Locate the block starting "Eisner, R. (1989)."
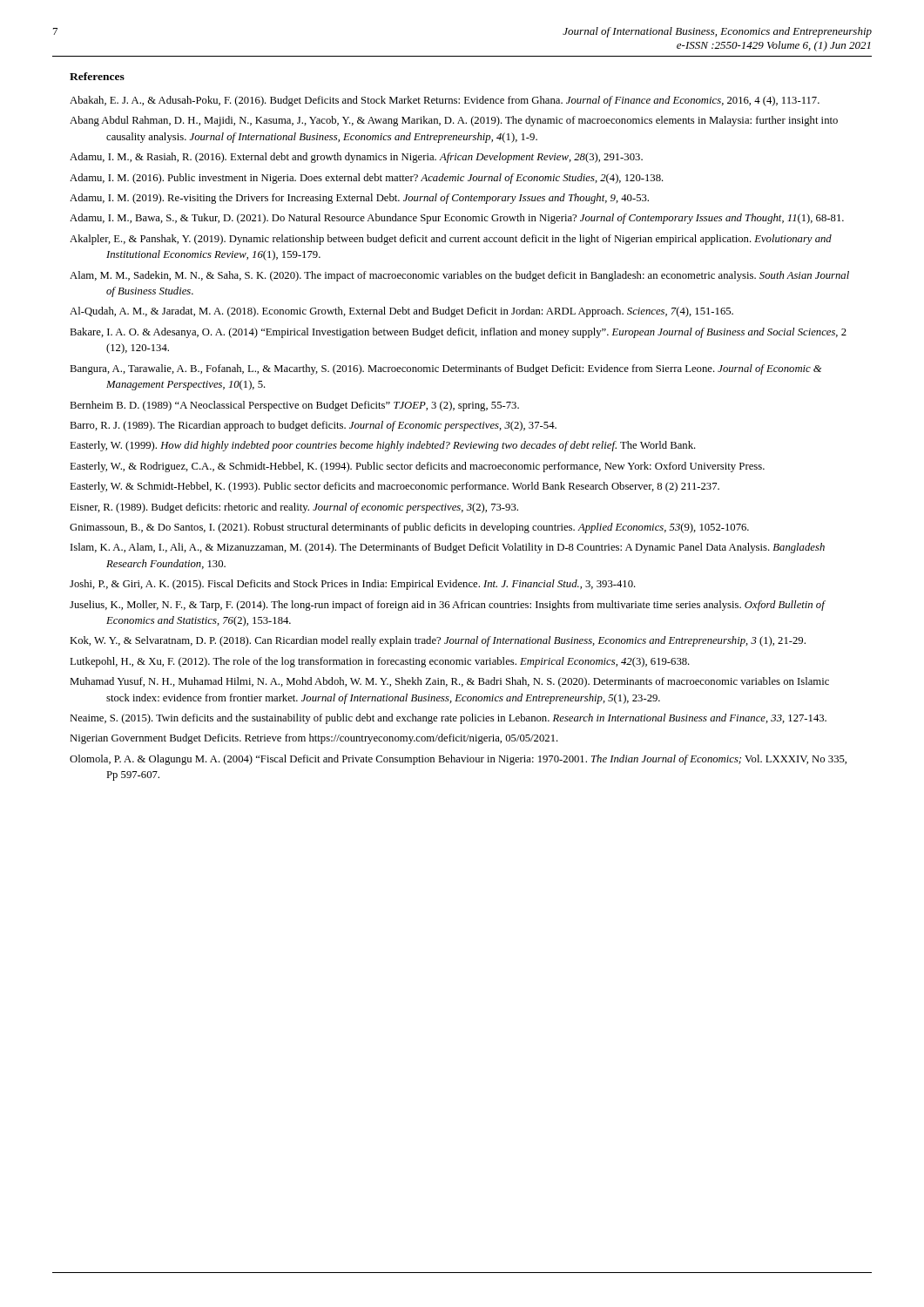The height and width of the screenshot is (1307, 924). 294,507
